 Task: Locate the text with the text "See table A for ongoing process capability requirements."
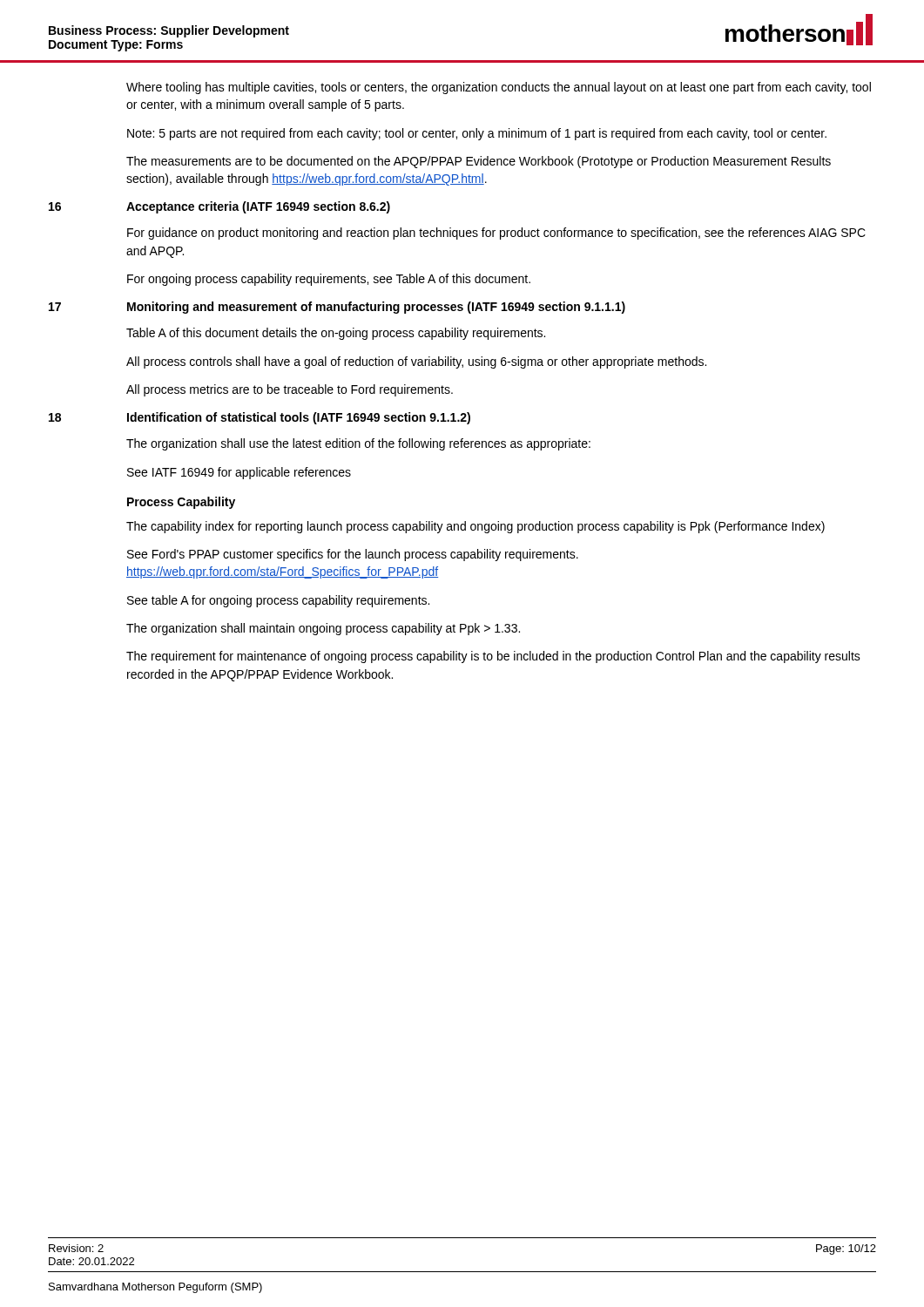(x=278, y=600)
